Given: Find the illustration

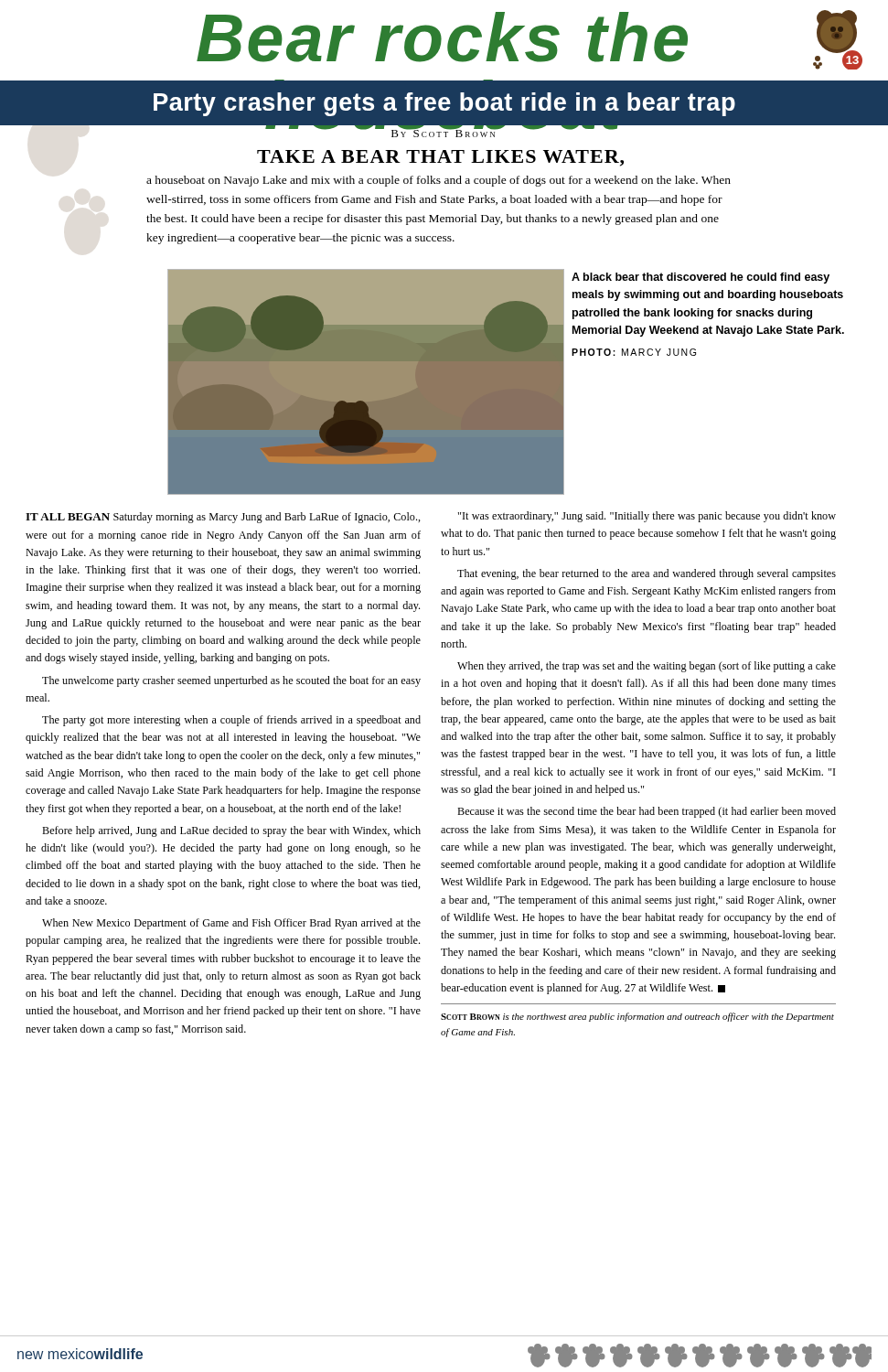Looking at the screenshot, I should 71,174.
